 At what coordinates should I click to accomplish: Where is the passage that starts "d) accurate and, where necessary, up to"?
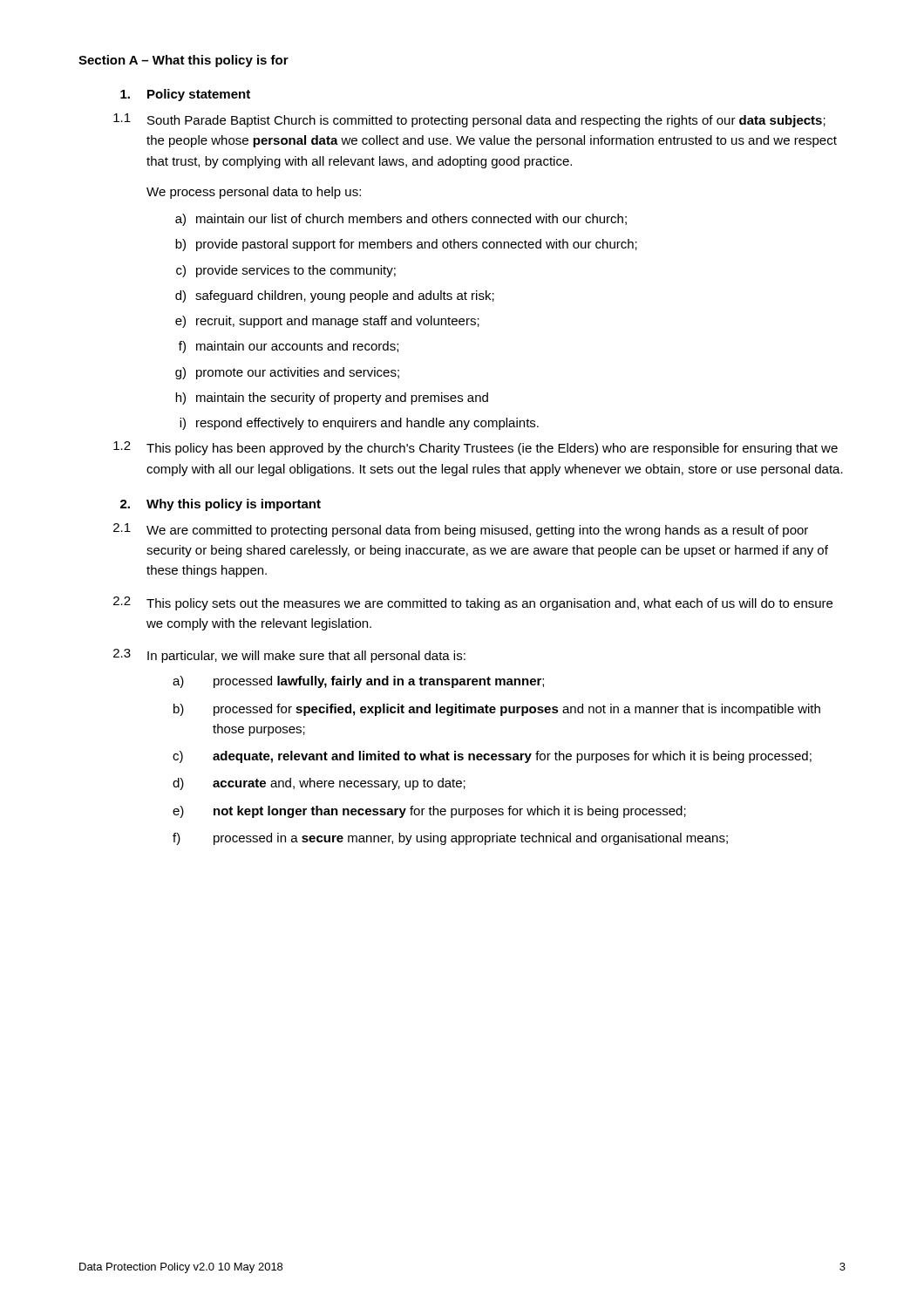pyautogui.click(x=319, y=784)
